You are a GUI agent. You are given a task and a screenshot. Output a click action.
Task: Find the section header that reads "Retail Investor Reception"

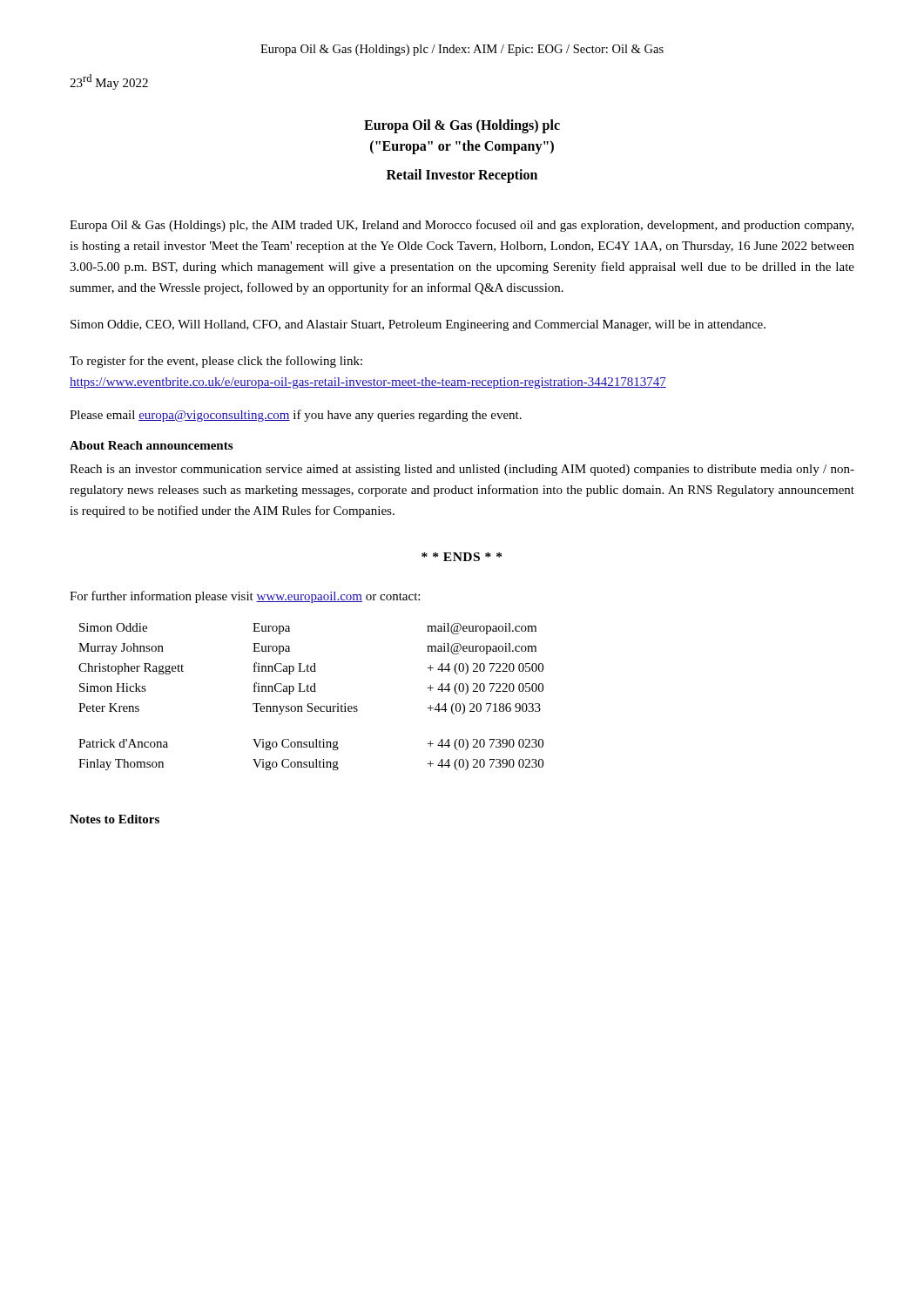(x=462, y=175)
